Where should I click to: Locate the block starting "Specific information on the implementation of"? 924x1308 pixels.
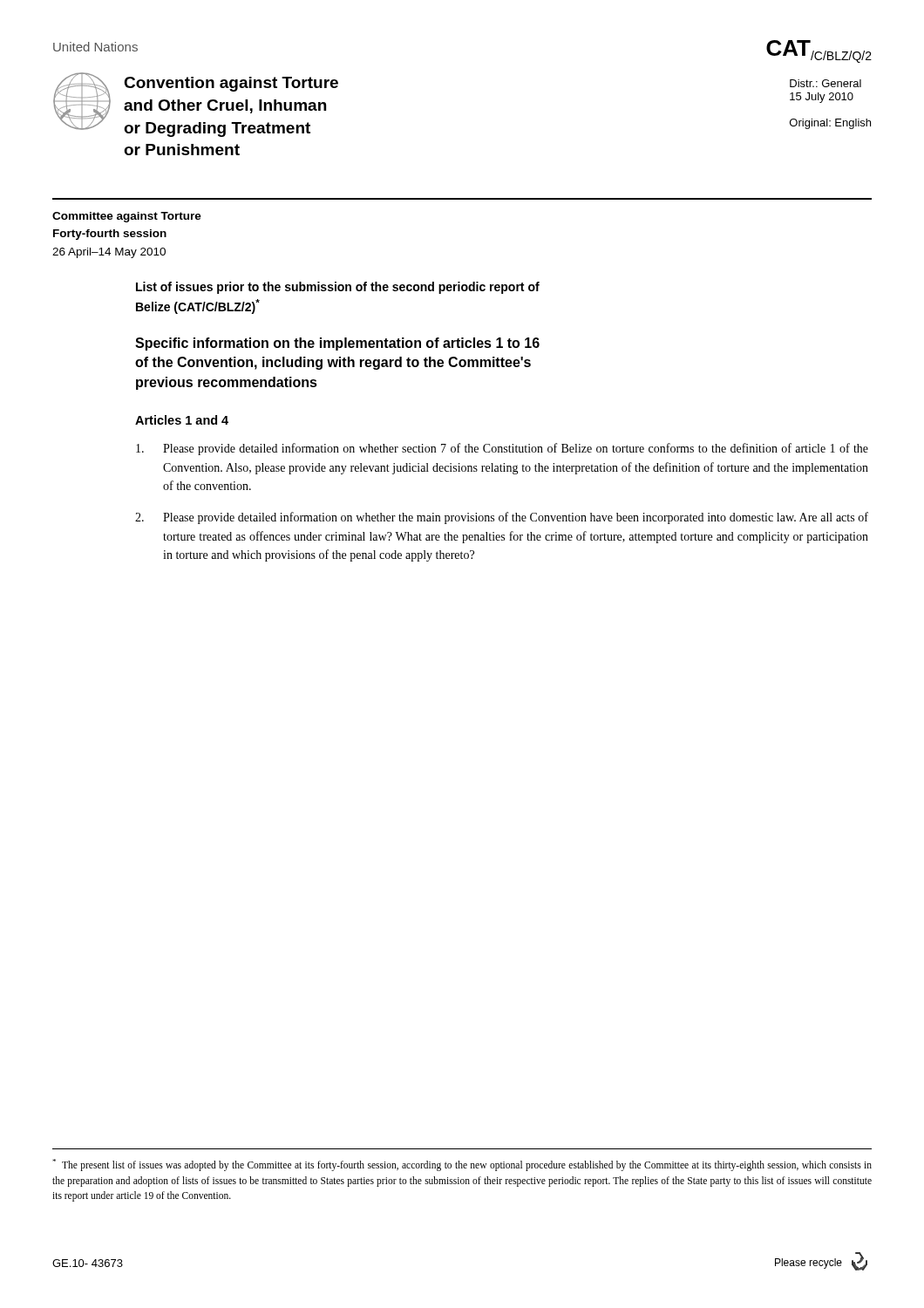pyautogui.click(x=337, y=363)
